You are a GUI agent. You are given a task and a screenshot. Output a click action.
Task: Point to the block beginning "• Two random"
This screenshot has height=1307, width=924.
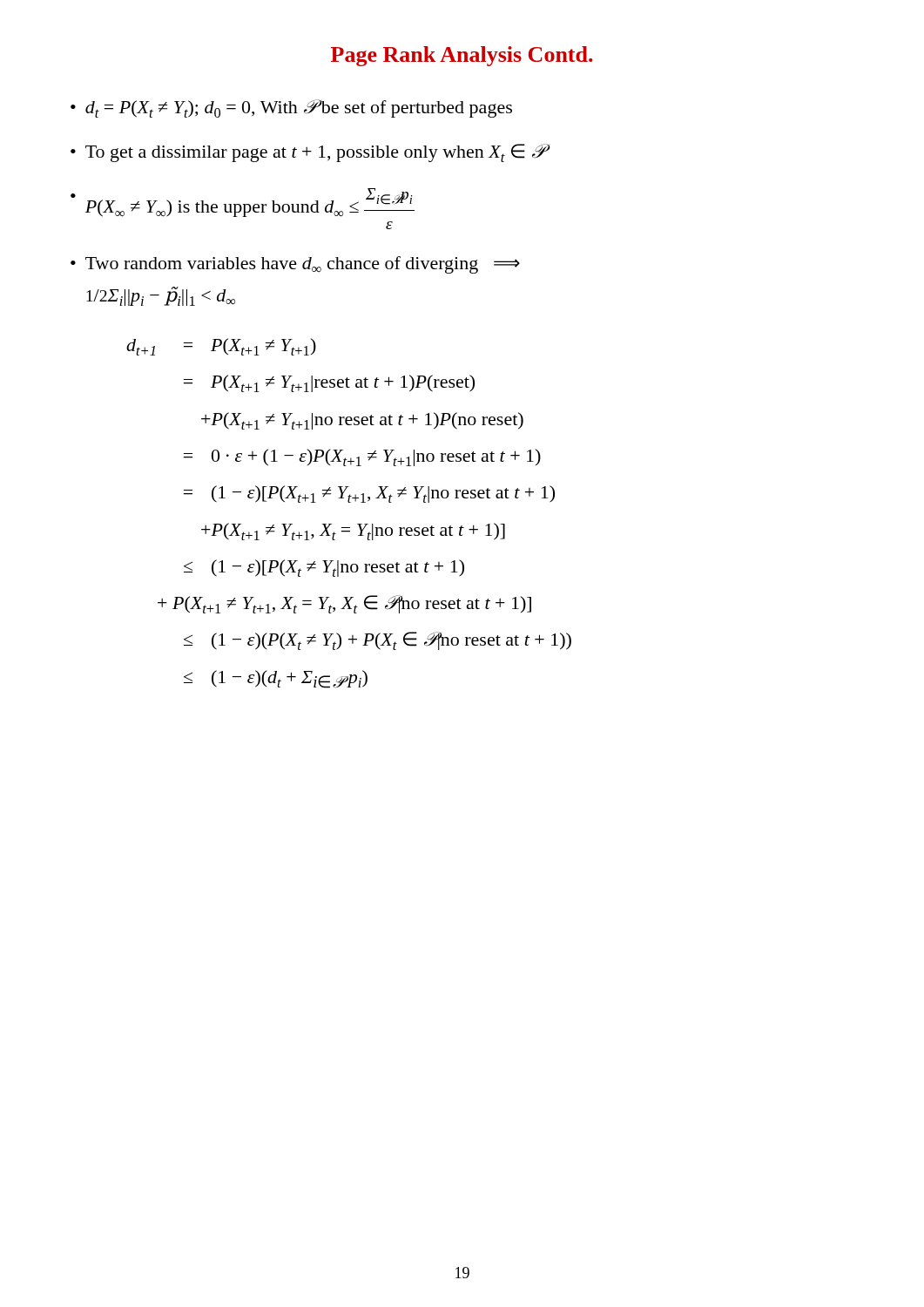click(295, 265)
